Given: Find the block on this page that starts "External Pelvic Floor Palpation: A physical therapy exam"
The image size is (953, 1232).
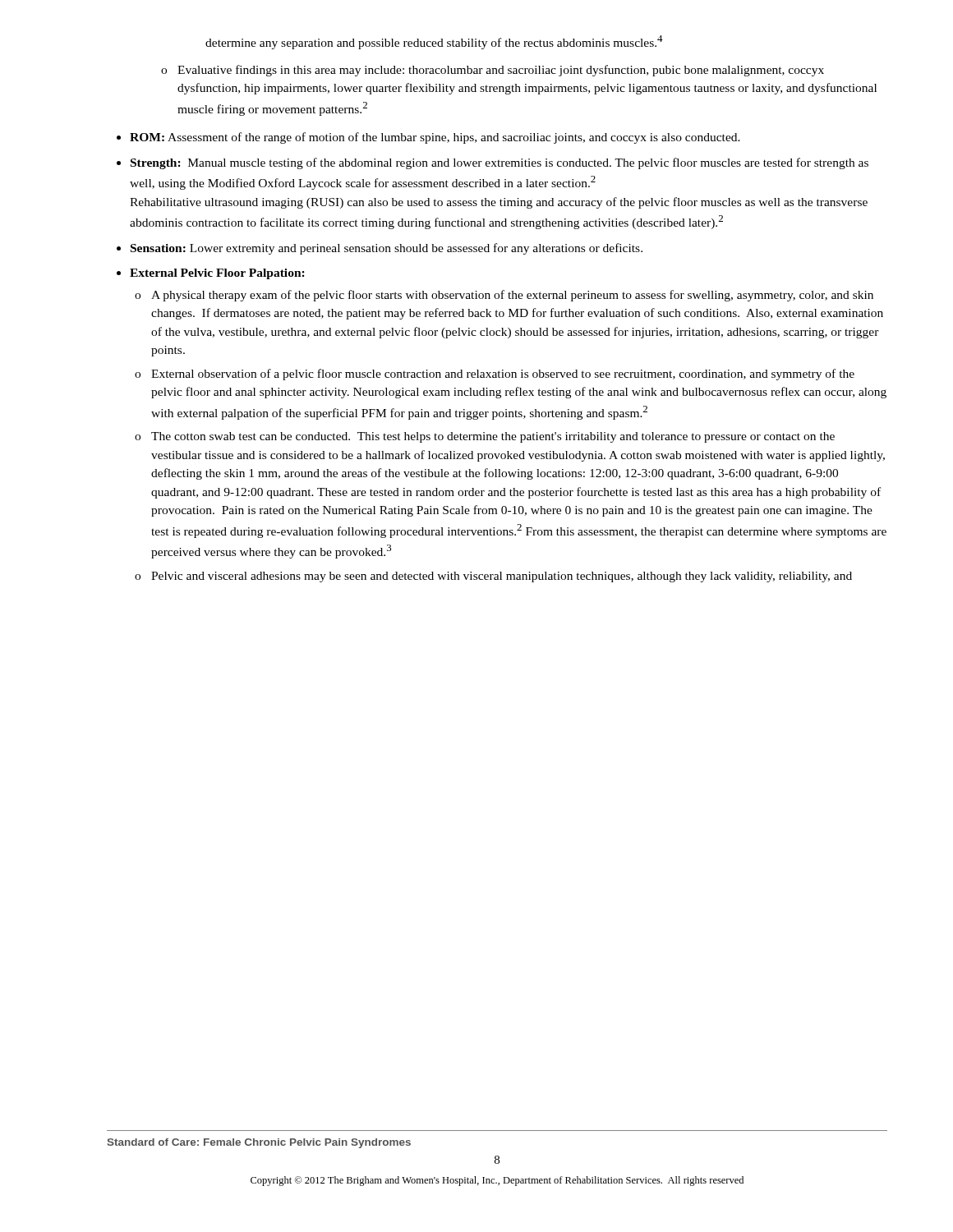Looking at the screenshot, I should coord(509,425).
